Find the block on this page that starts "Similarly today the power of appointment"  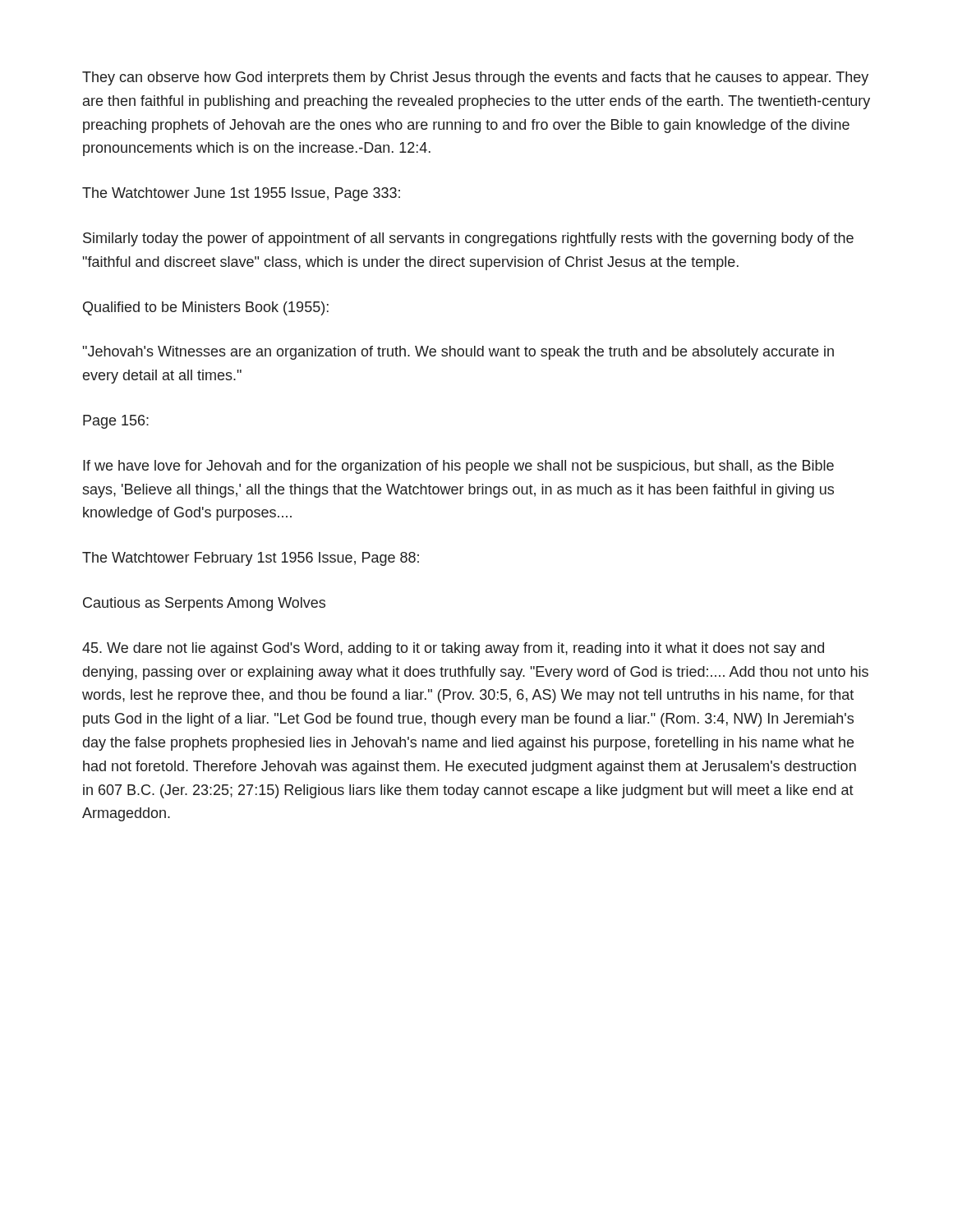click(468, 250)
